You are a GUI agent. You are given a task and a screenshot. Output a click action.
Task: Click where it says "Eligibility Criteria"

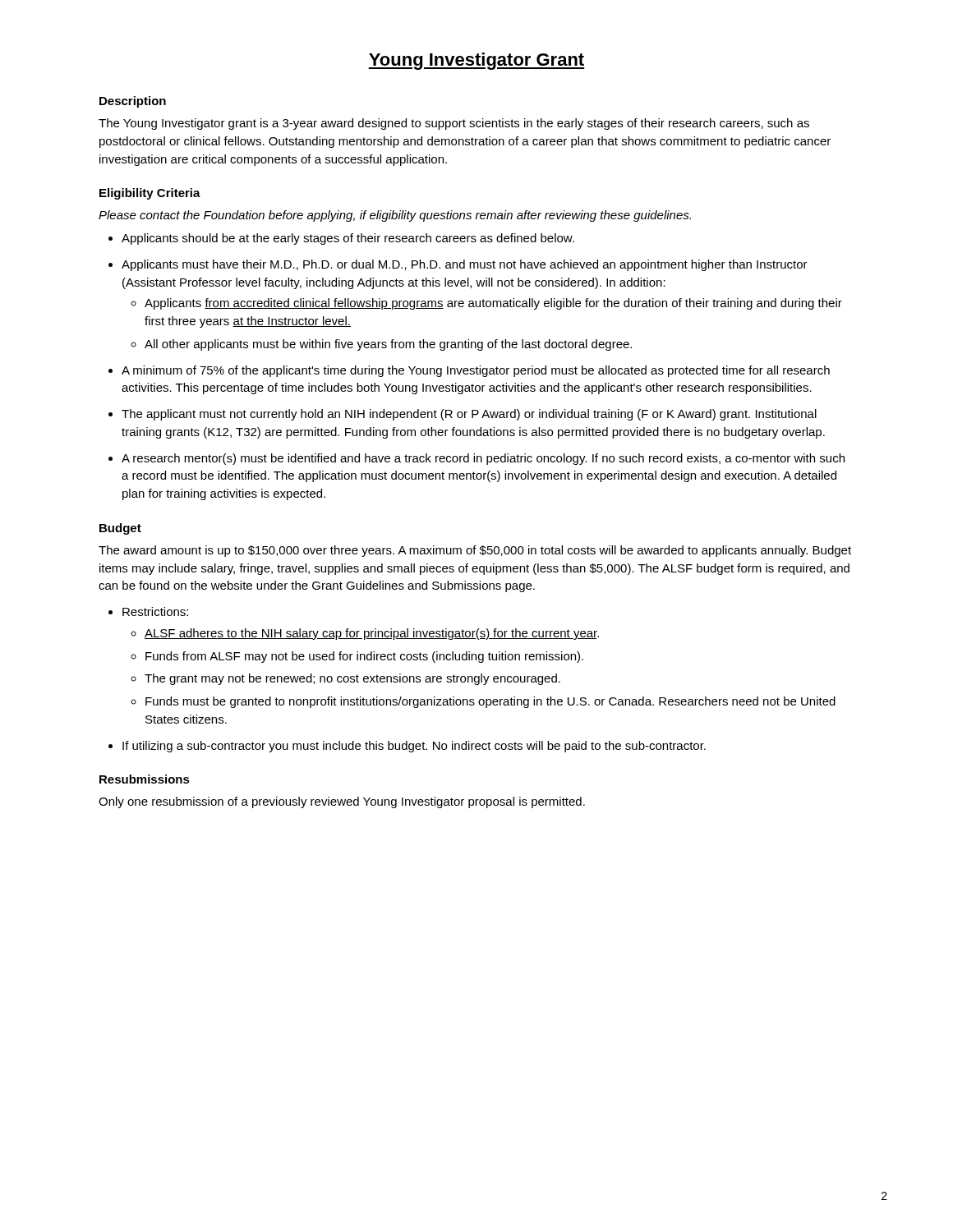tap(149, 193)
